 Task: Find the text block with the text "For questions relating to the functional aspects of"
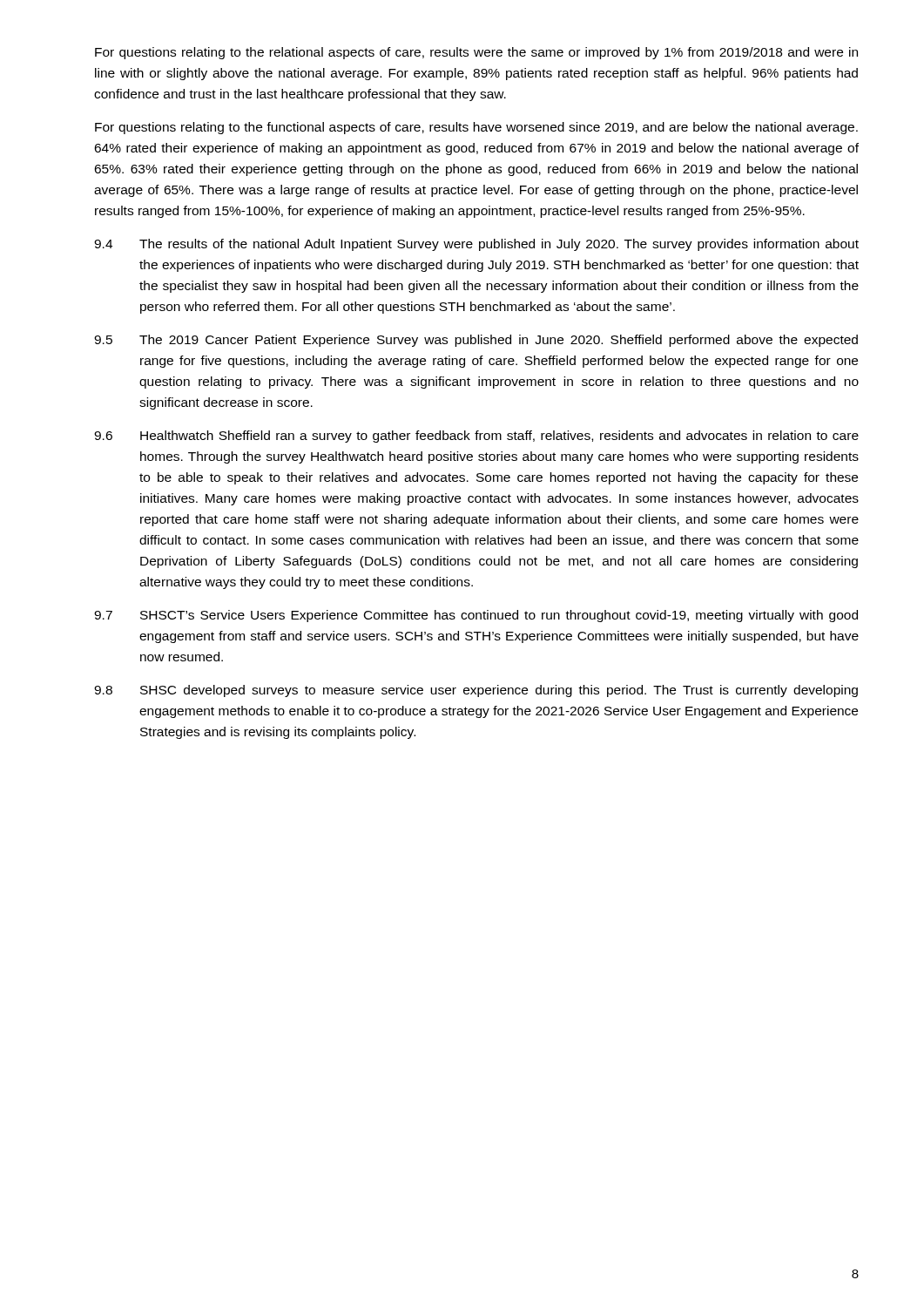pos(476,169)
